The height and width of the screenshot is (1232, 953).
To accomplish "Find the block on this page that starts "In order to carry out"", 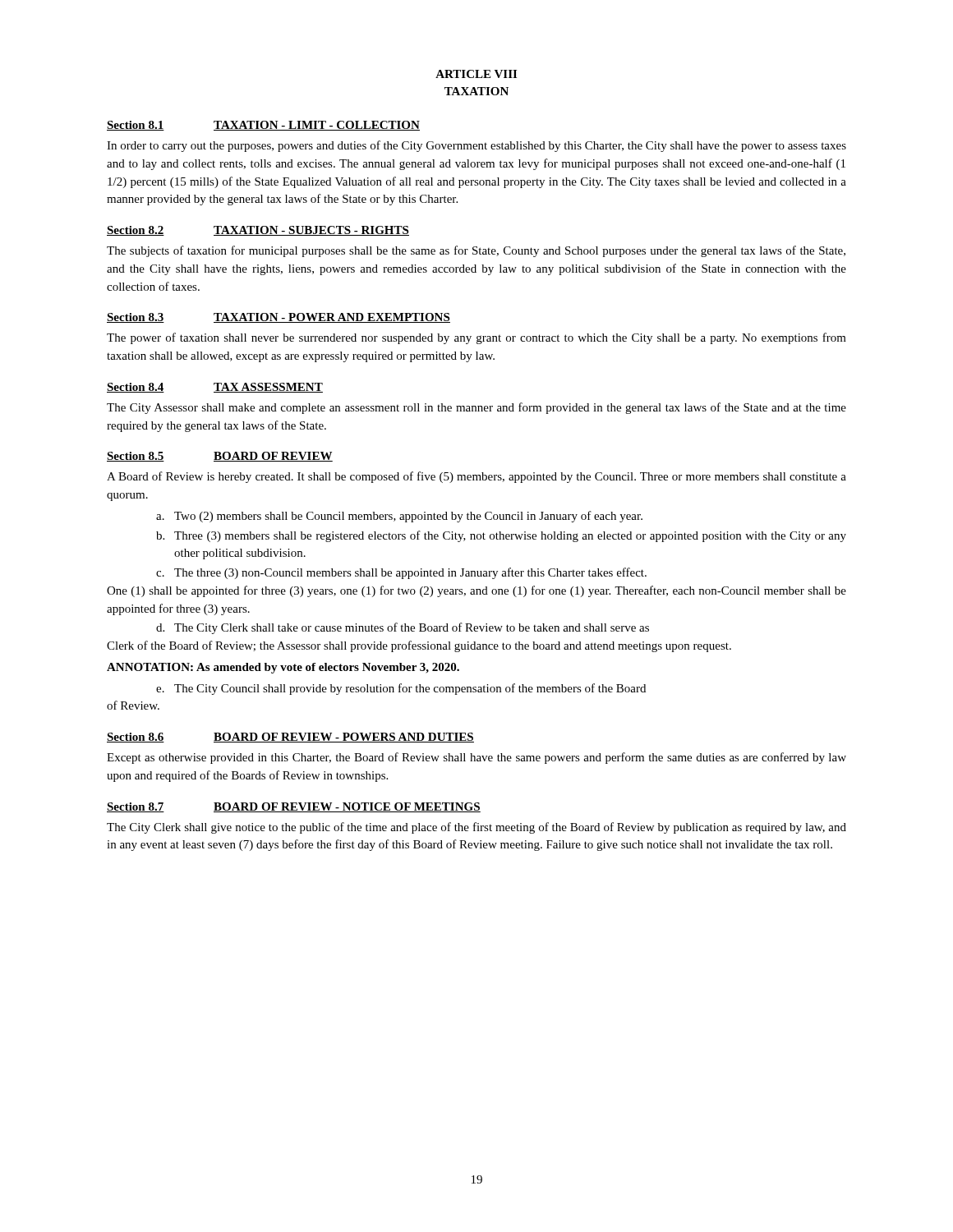I will pyautogui.click(x=476, y=172).
